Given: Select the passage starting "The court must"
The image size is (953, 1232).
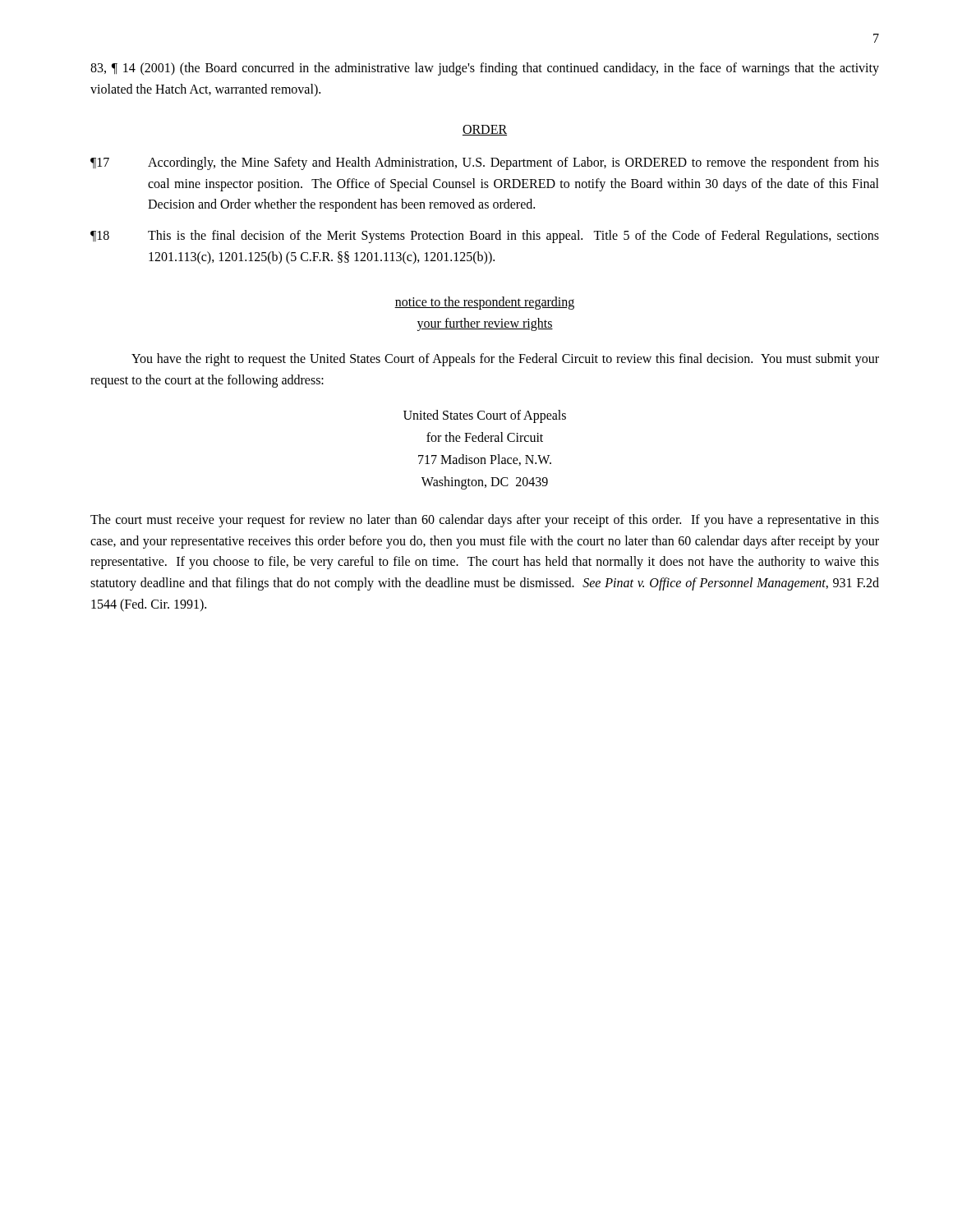Looking at the screenshot, I should point(485,562).
